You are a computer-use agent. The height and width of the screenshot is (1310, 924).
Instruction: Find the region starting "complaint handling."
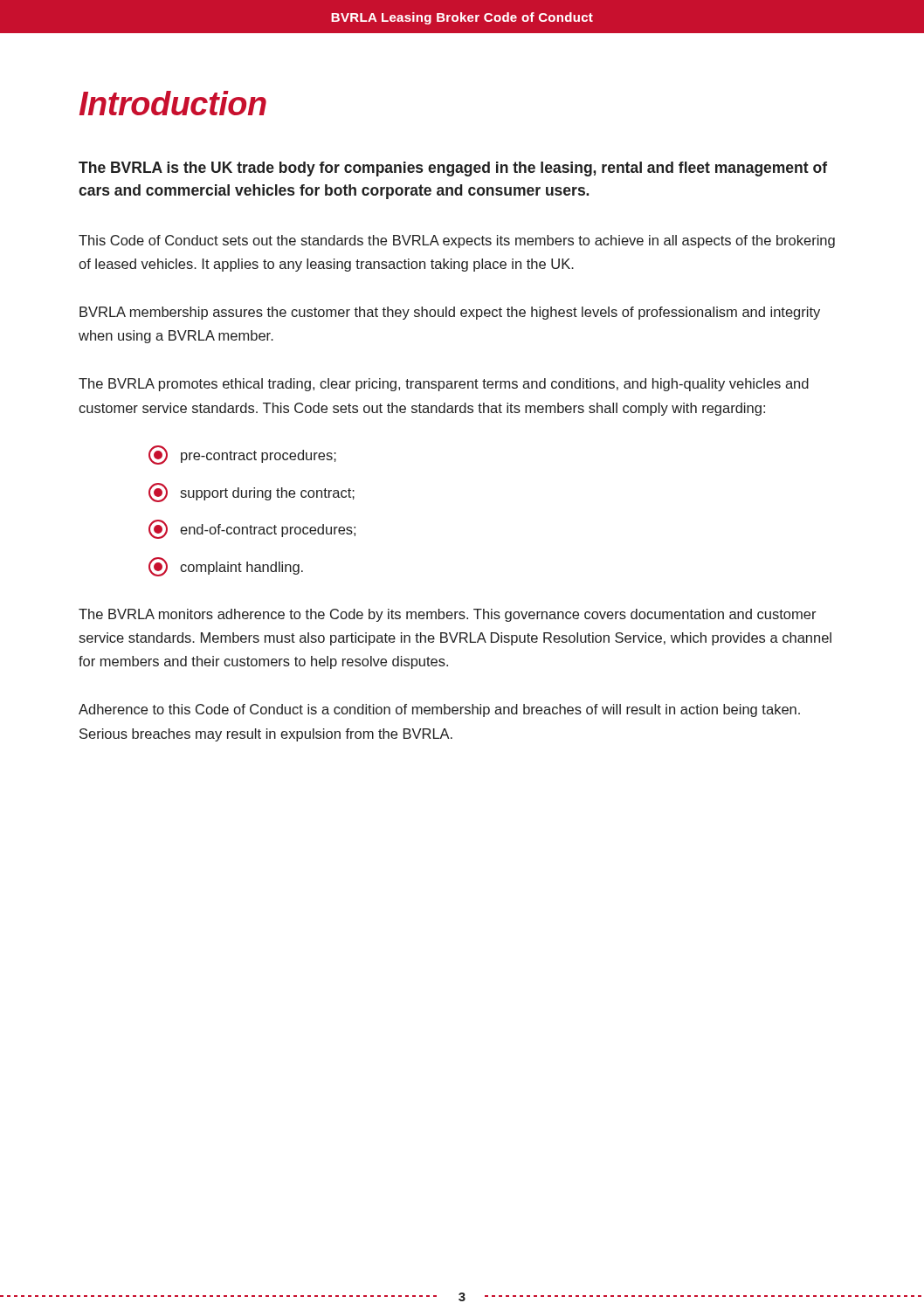click(x=226, y=567)
